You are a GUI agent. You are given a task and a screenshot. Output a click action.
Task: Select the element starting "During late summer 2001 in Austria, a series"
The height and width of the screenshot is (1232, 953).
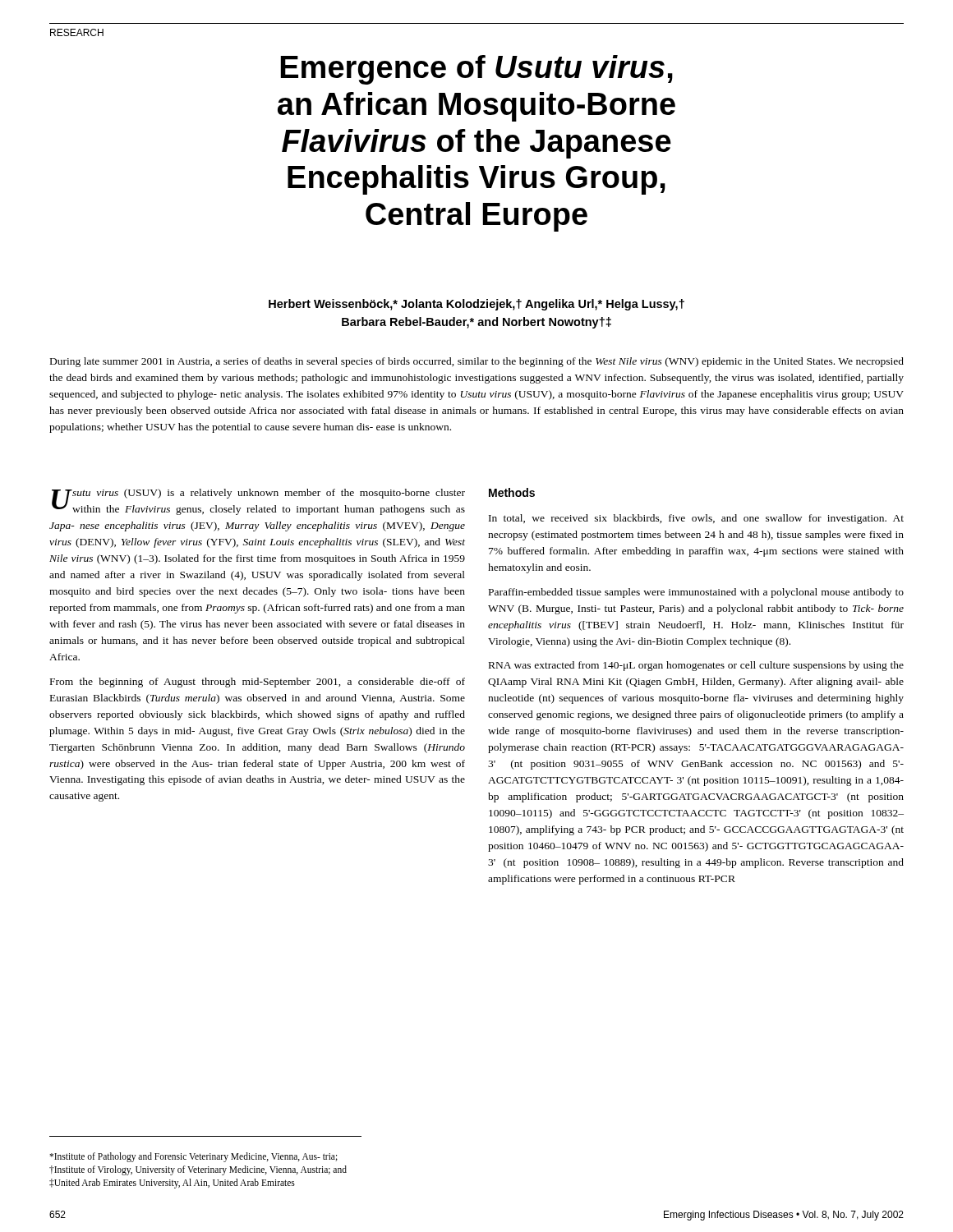[476, 394]
